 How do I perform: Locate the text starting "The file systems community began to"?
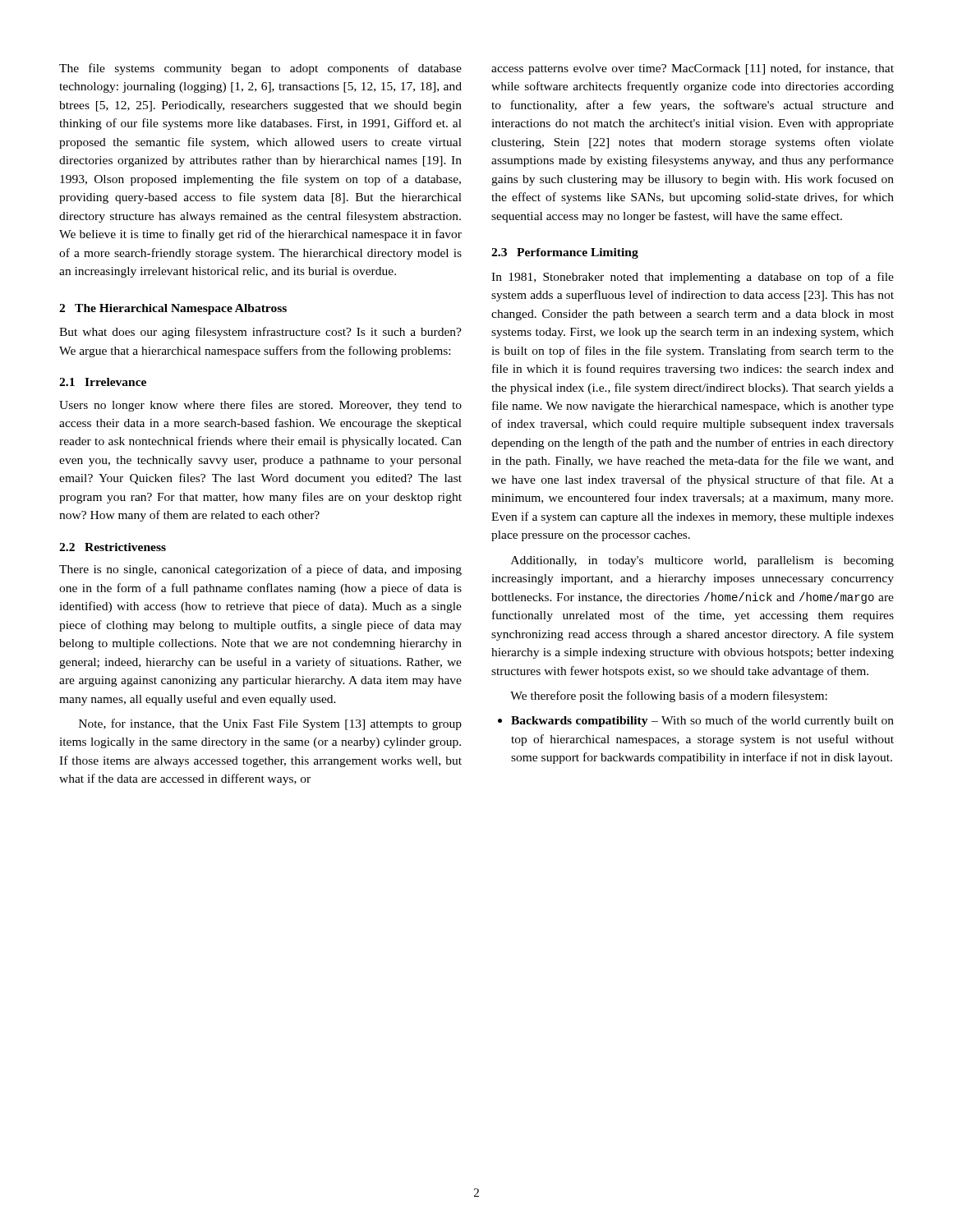coord(260,170)
